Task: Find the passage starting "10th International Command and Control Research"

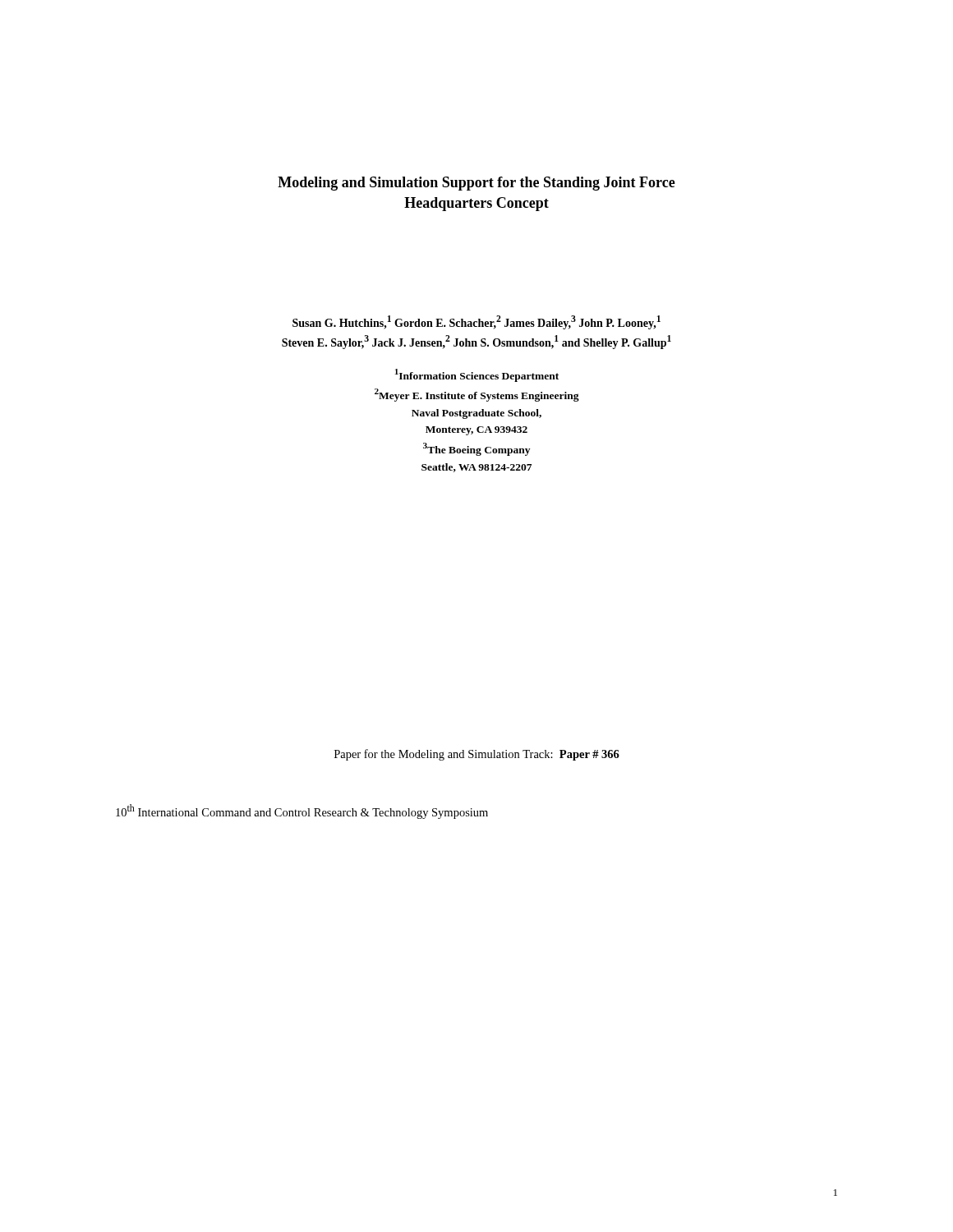Action: [x=302, y=810]
